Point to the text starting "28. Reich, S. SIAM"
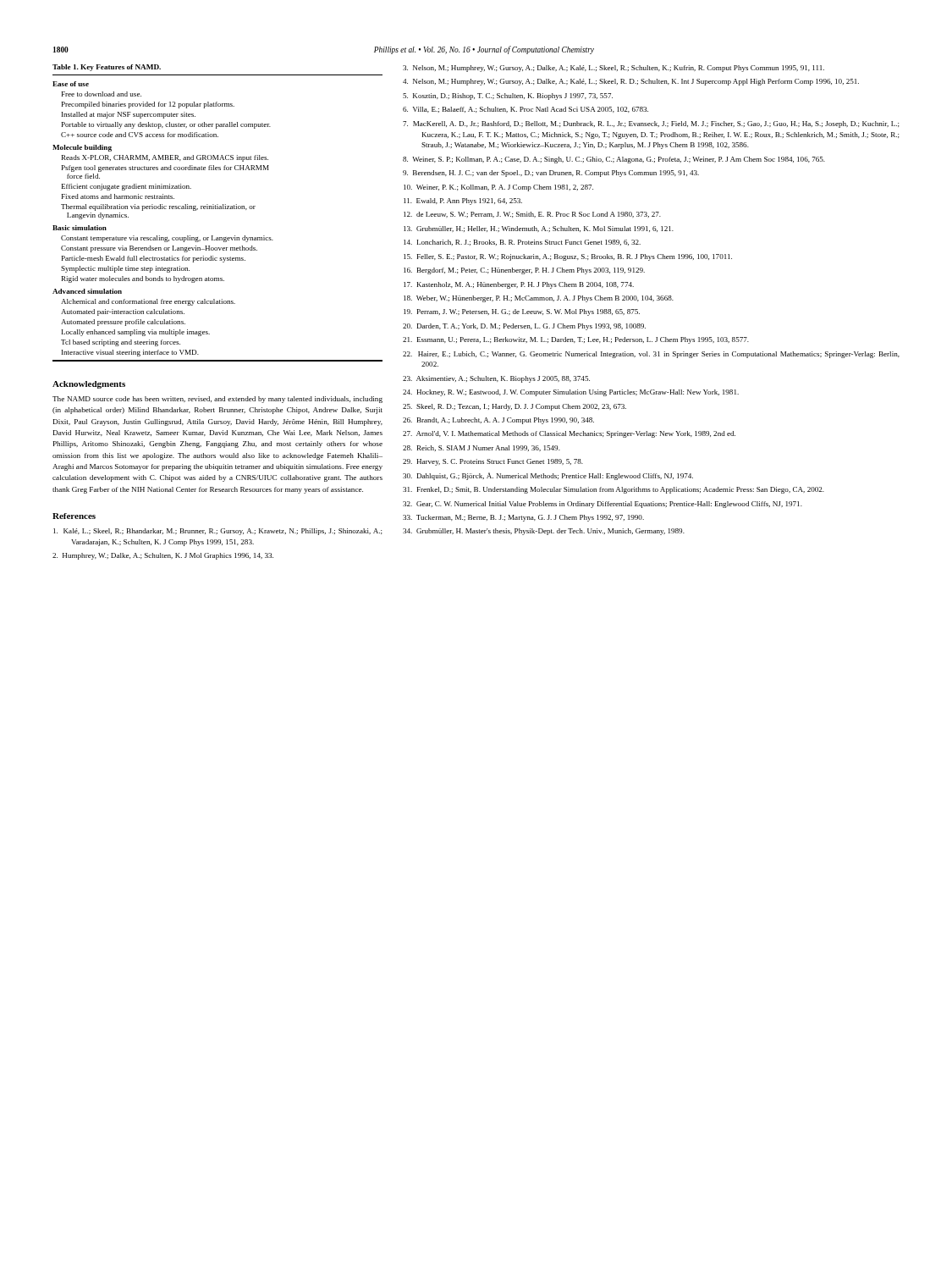 point(481,448)
